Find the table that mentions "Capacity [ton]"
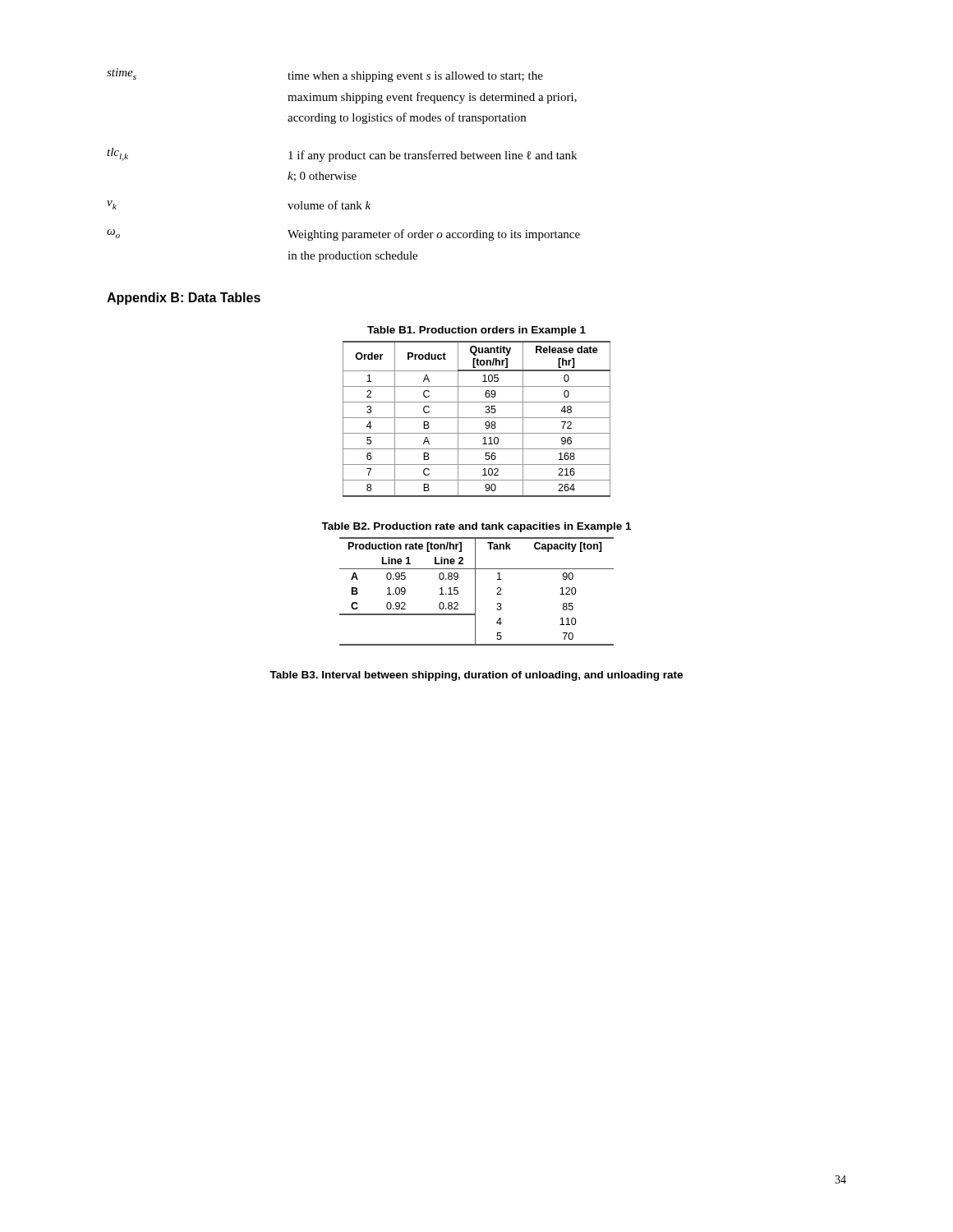 (476, 591)
